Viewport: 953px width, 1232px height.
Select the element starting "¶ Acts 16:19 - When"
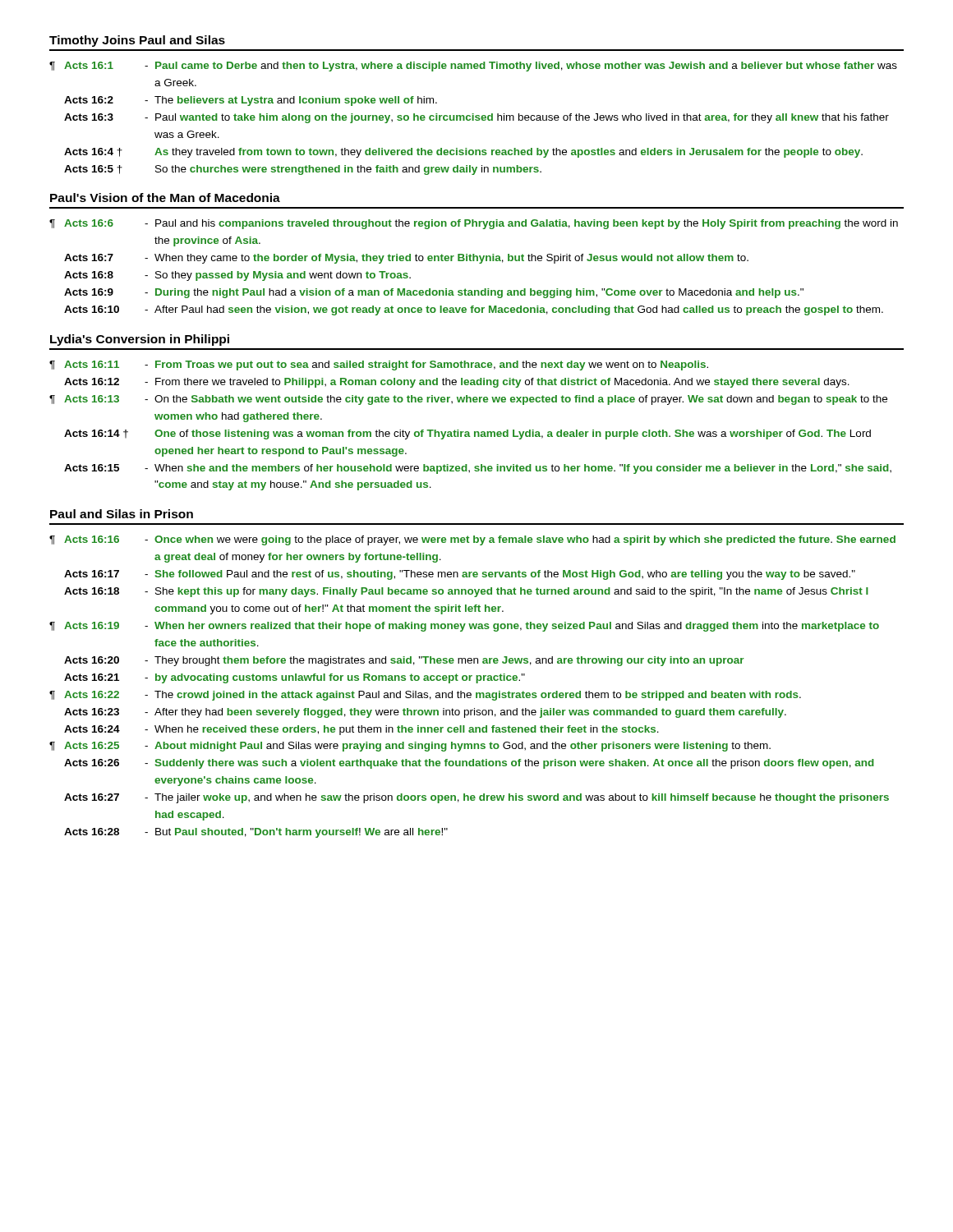476,635
